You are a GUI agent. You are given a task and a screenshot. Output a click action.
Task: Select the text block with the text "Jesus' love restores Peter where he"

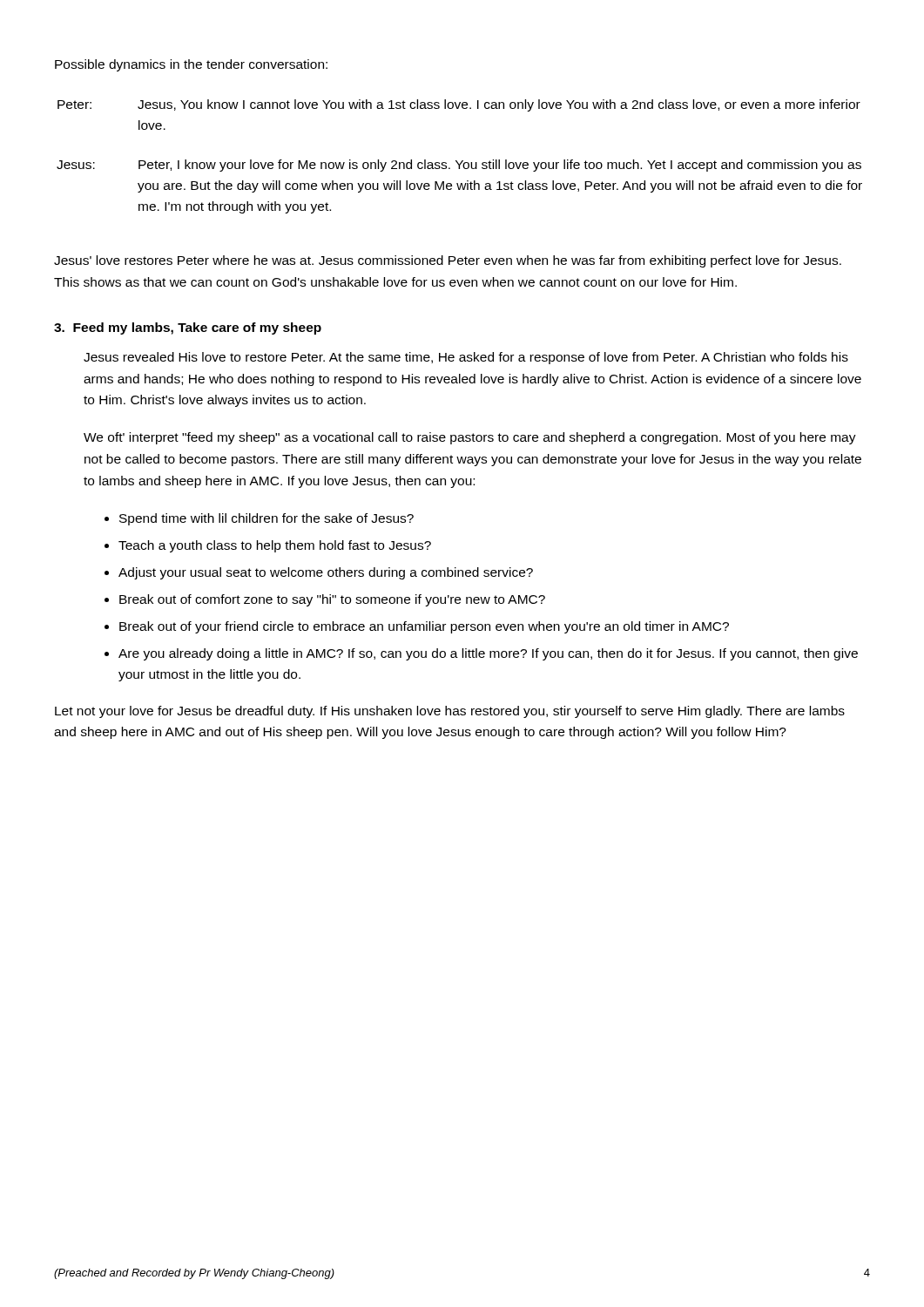pos(448,271)
